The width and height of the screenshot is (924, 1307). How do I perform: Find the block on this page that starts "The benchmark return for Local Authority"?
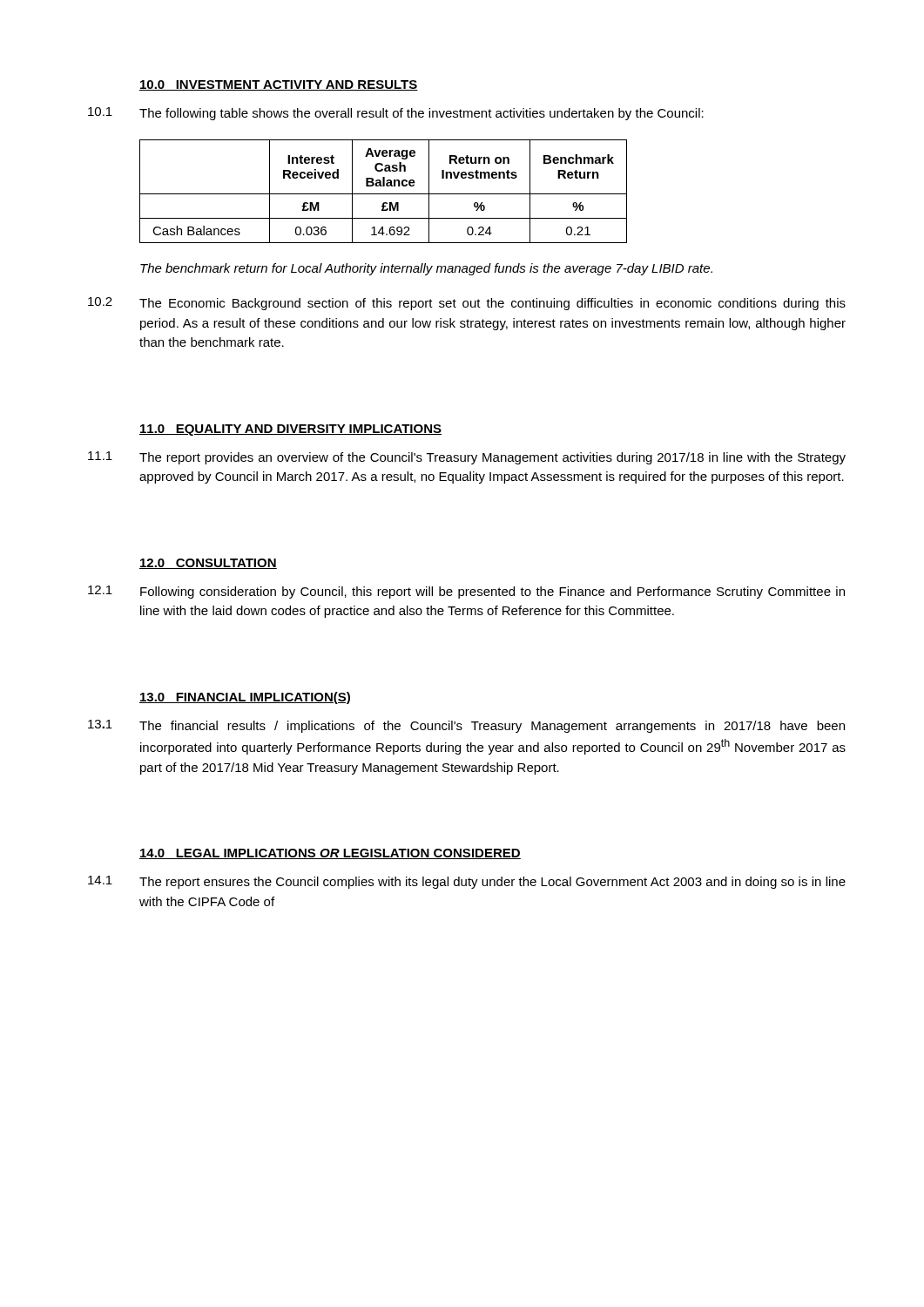(x=427, y=267)
